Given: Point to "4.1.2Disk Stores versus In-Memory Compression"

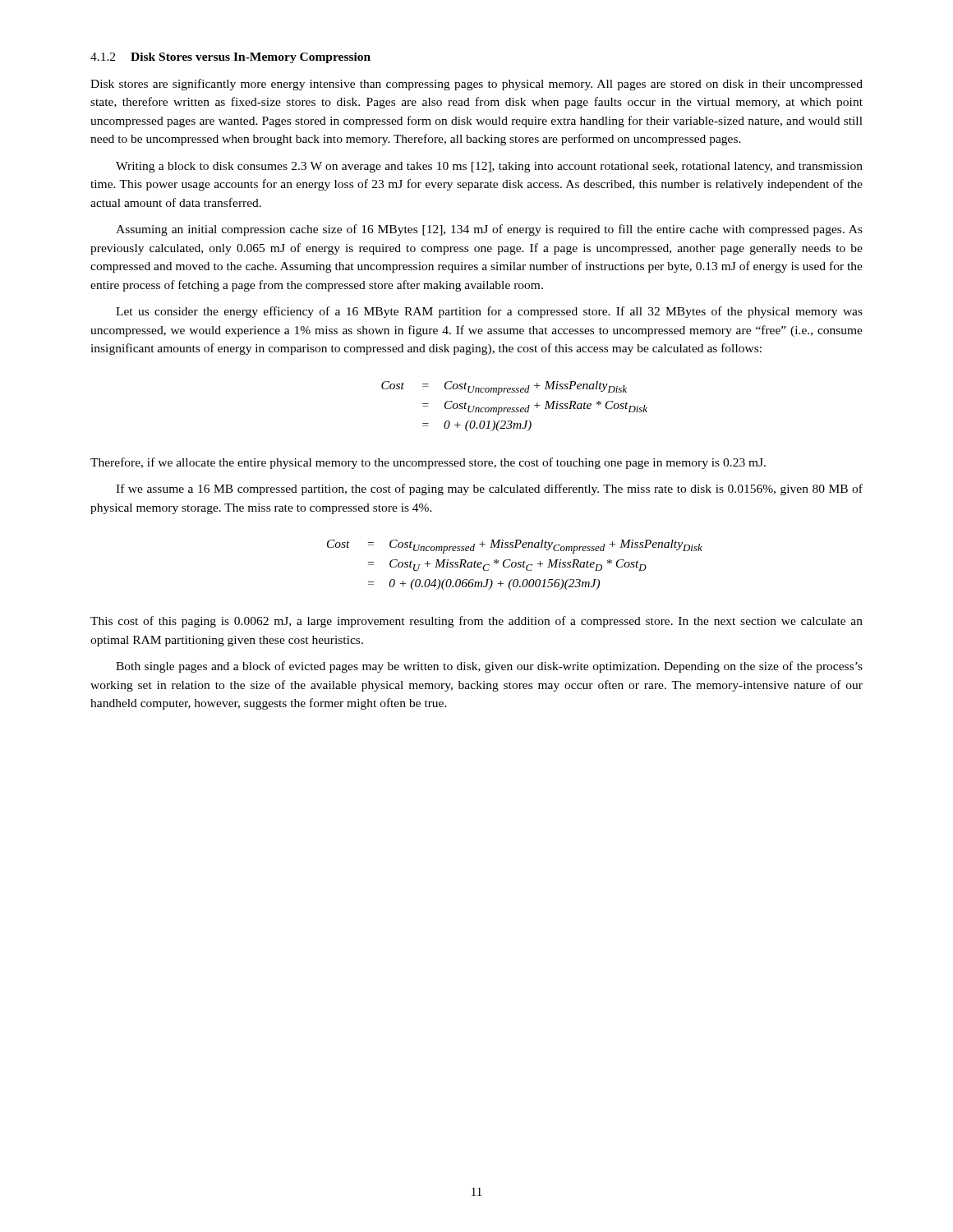Looking at the screenshot, I should 231,56.
